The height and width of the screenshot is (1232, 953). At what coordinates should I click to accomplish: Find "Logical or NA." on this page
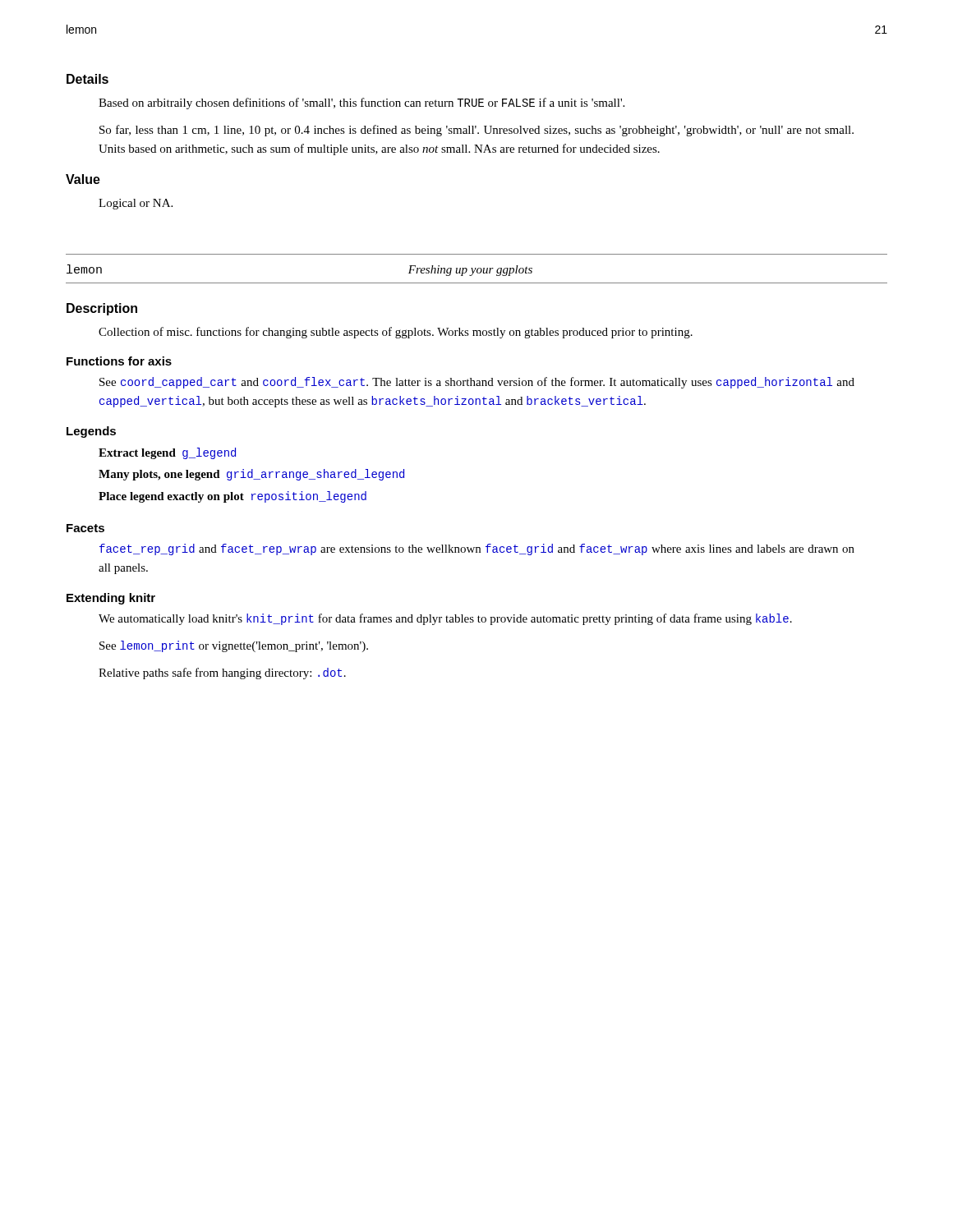coord(136,204)
